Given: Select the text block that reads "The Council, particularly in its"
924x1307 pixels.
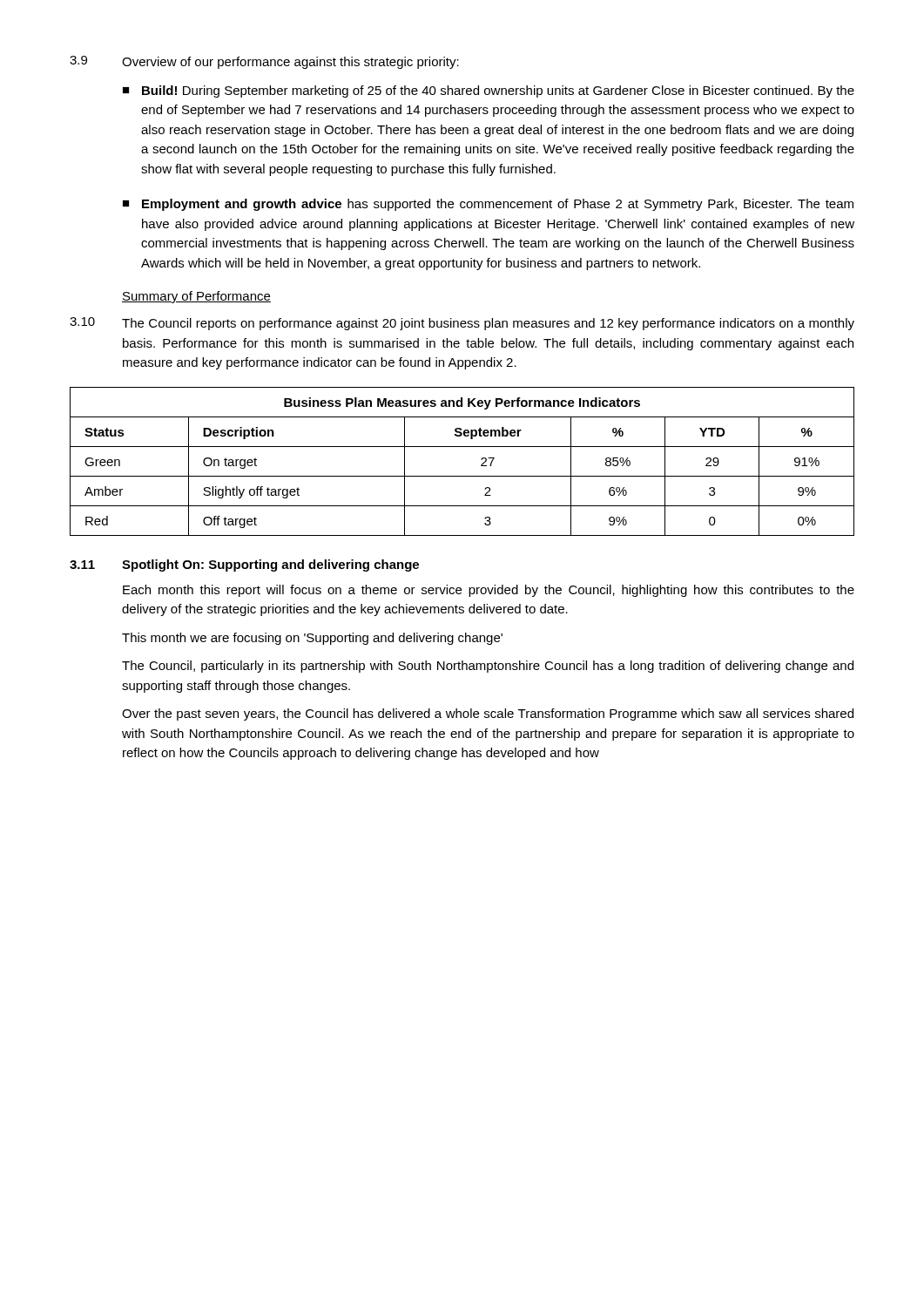Looking at the screenshot, I should [488, 675].
